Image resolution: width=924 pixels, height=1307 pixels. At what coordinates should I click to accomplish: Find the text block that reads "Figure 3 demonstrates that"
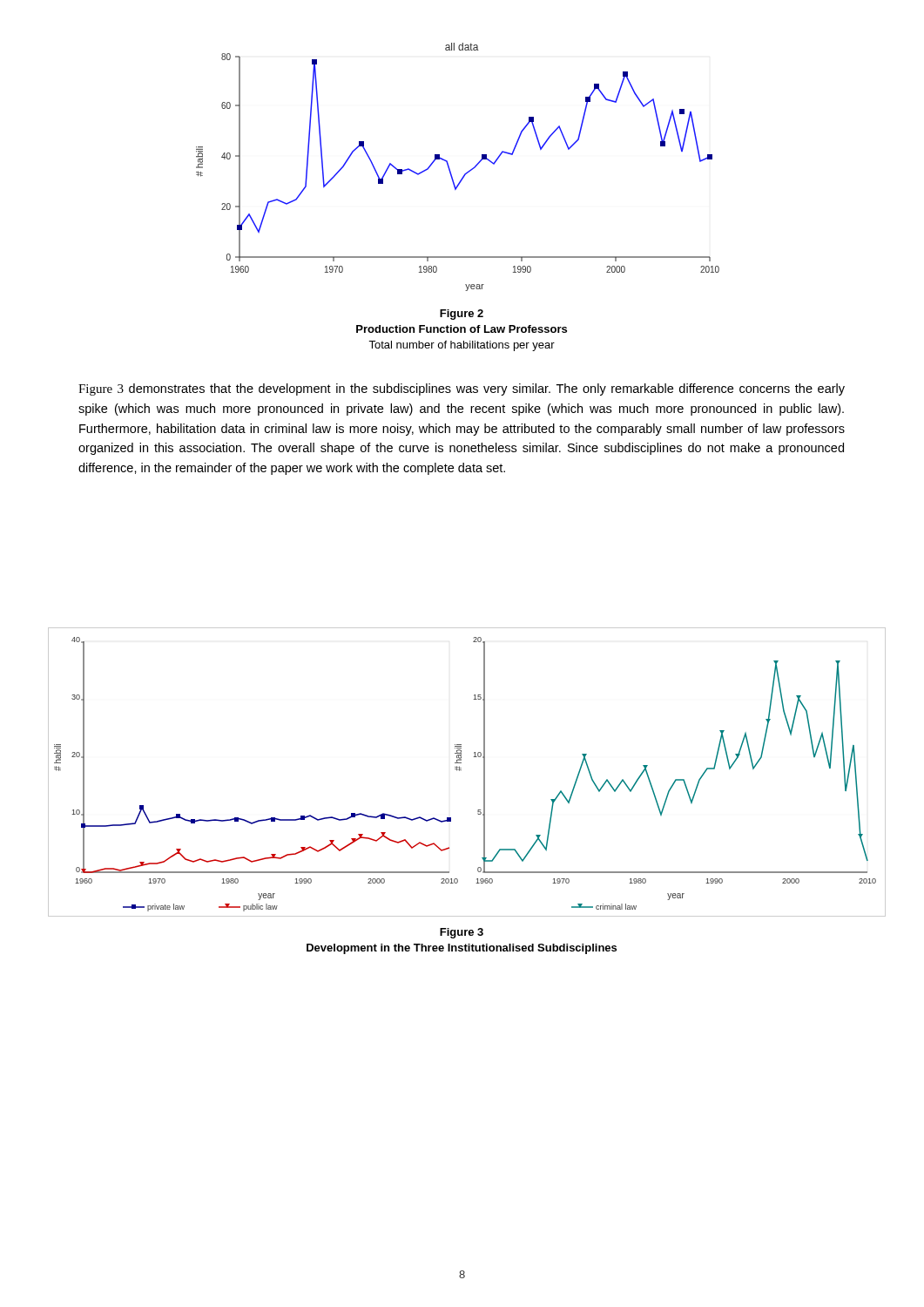462,428
